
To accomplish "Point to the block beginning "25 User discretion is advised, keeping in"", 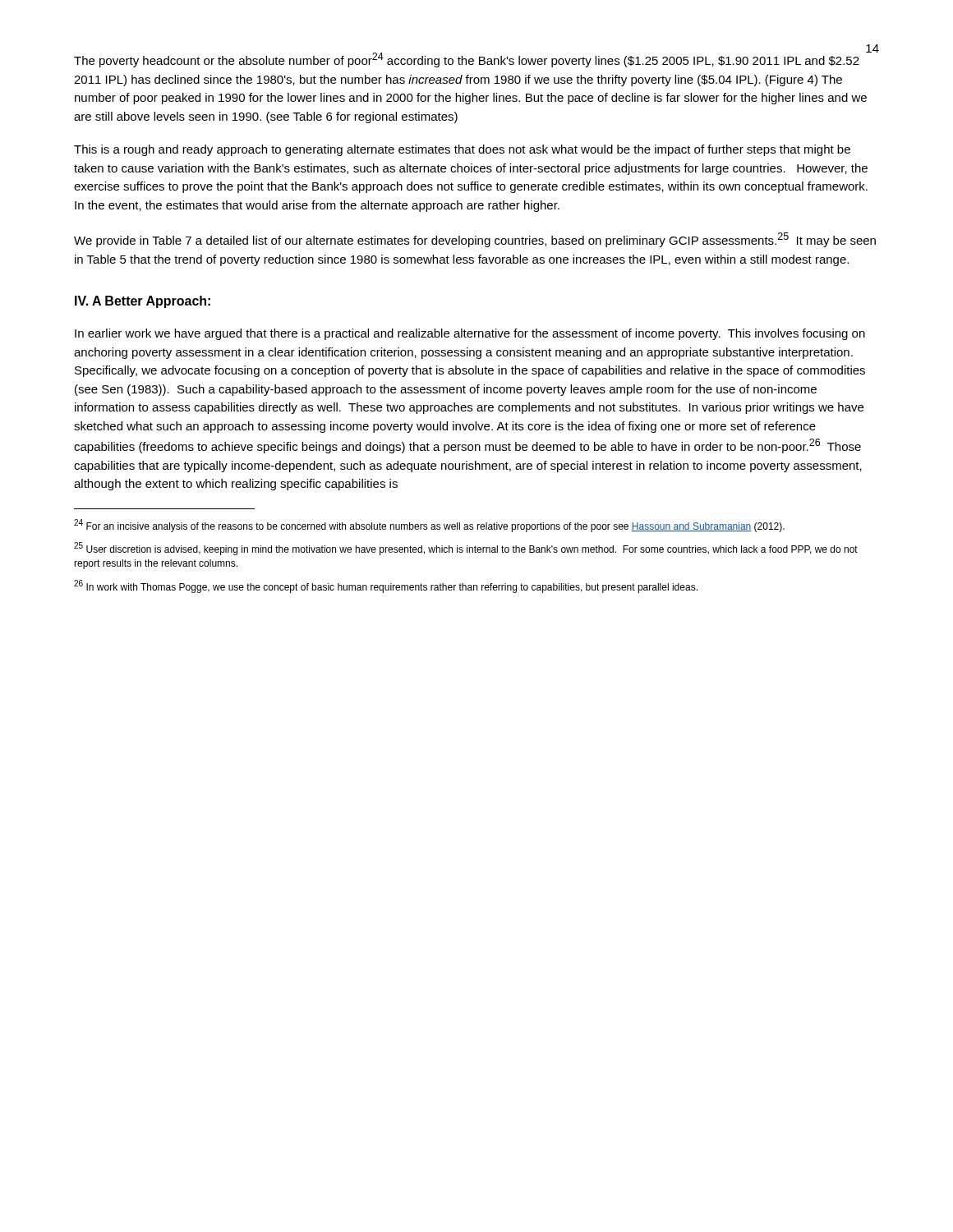I will coord(466,555).
